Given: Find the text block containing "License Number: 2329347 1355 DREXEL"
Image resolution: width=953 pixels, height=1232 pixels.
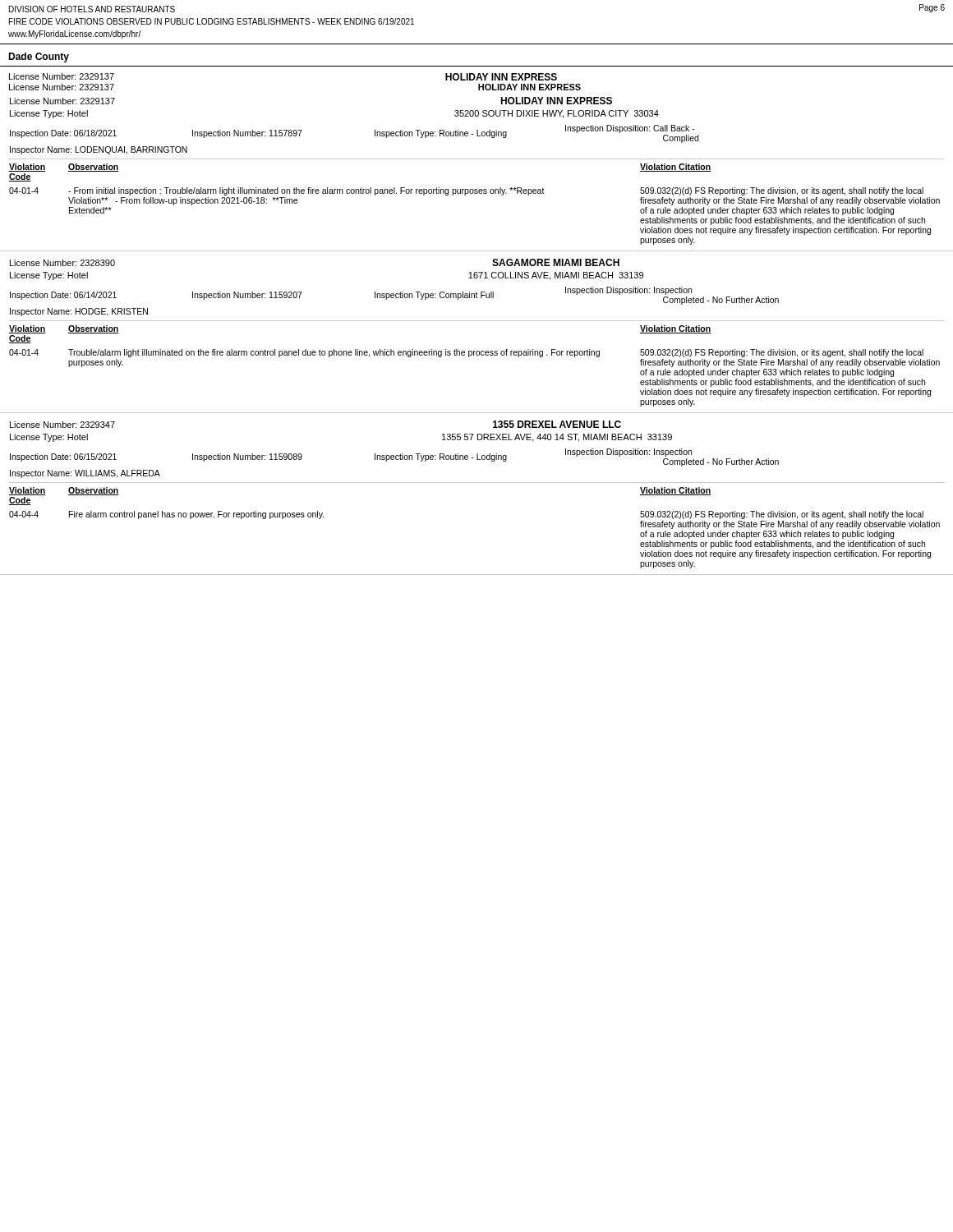Looking at the screenshot, I should click(x=476, y=494).
